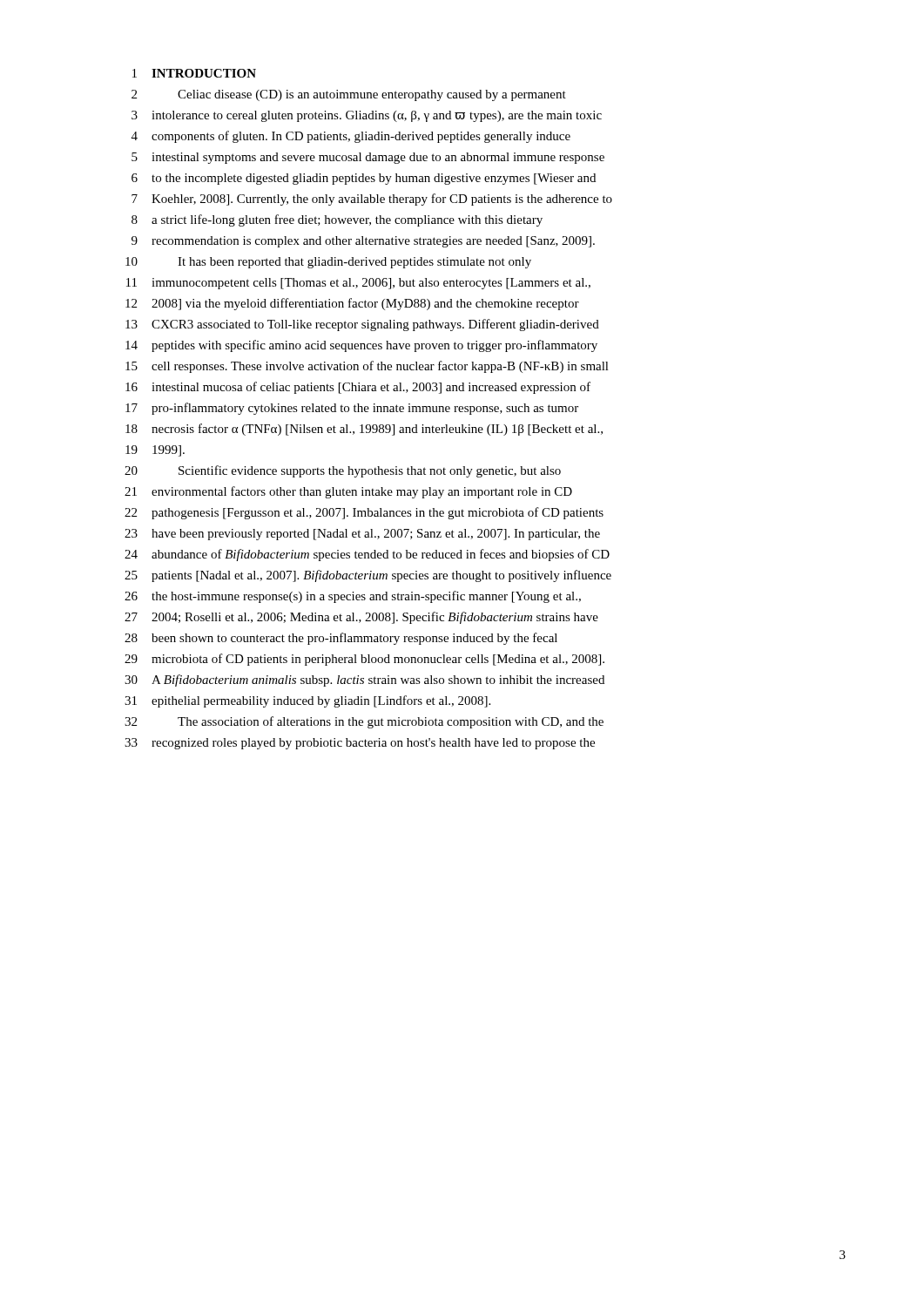Point to the block beginning "2 Celiac disease (CD) is"

[475, 167]
